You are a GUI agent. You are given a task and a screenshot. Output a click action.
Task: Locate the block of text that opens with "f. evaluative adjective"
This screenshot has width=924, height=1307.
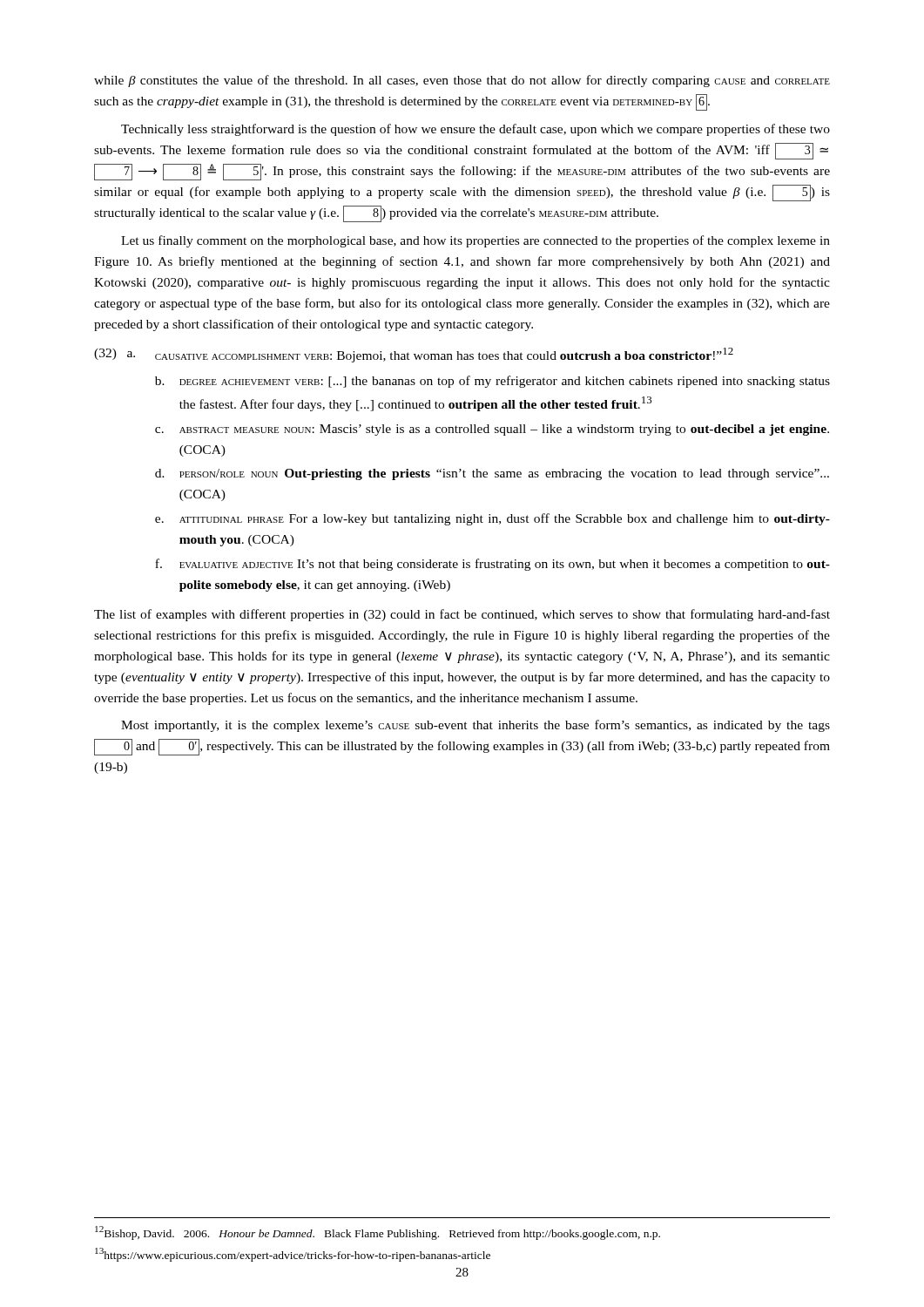(462, 574)
